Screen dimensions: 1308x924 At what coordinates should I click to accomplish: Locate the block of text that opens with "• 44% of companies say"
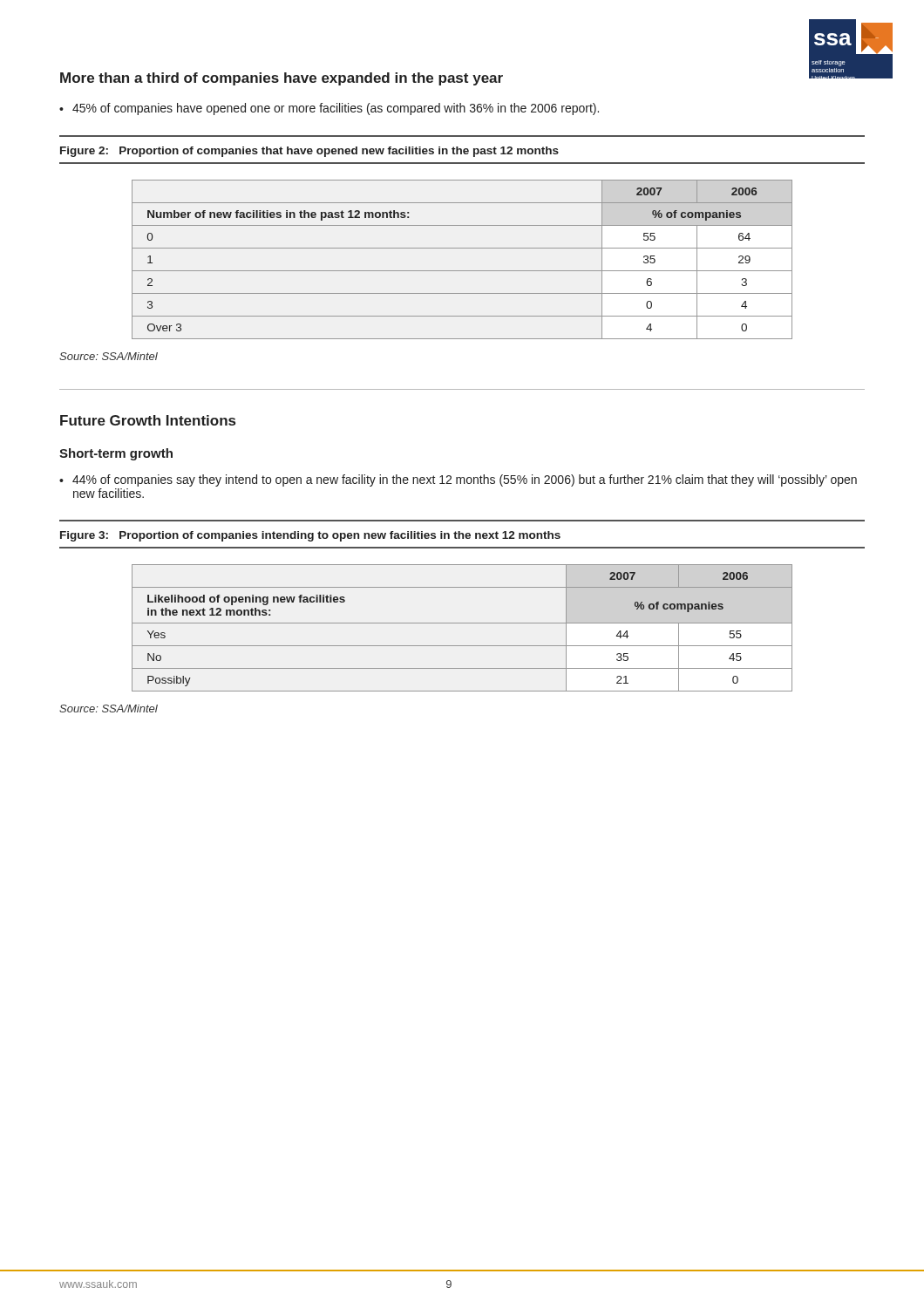pos(462,487)
